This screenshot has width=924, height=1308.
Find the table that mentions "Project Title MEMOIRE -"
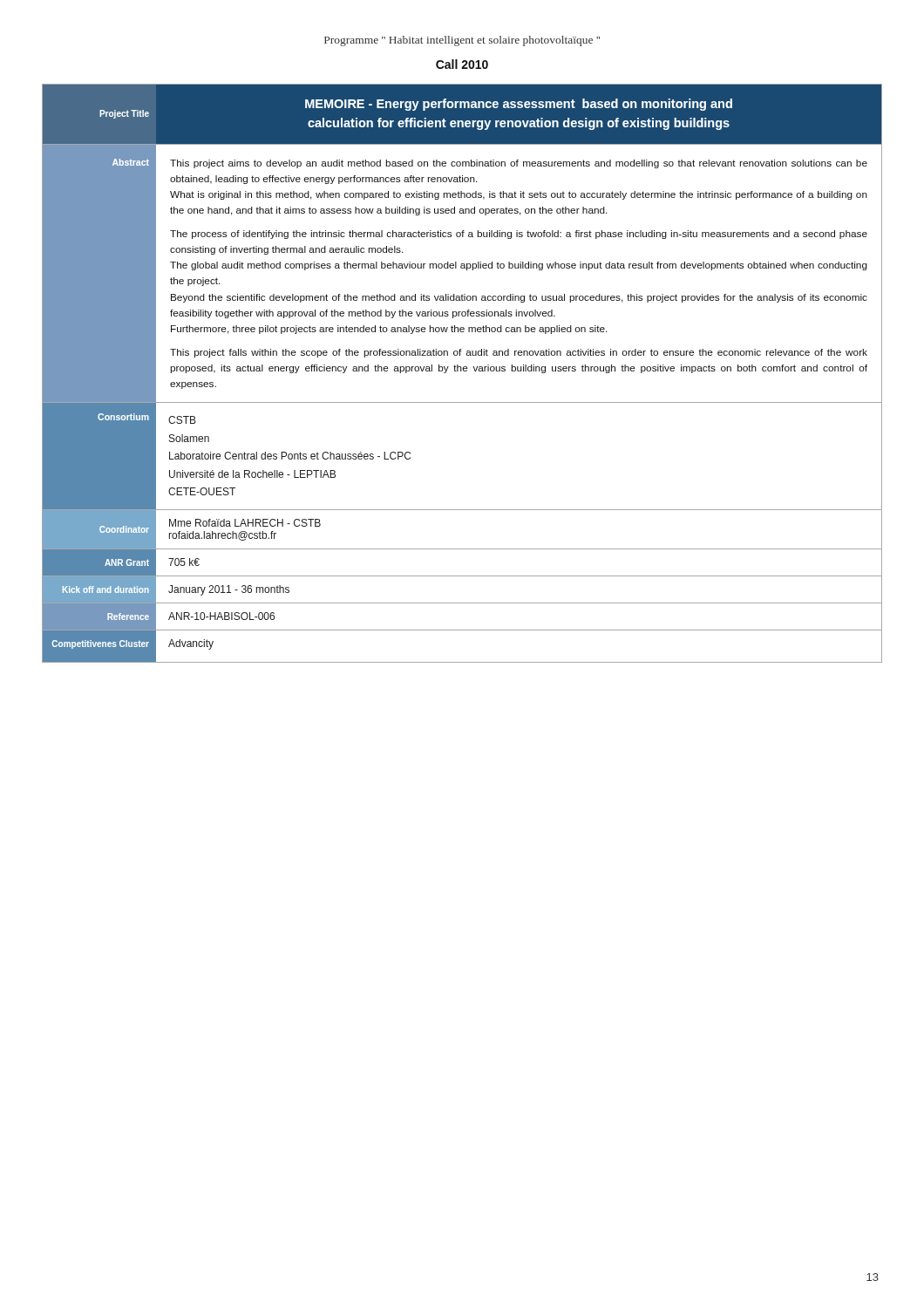[x=462, y=373]
